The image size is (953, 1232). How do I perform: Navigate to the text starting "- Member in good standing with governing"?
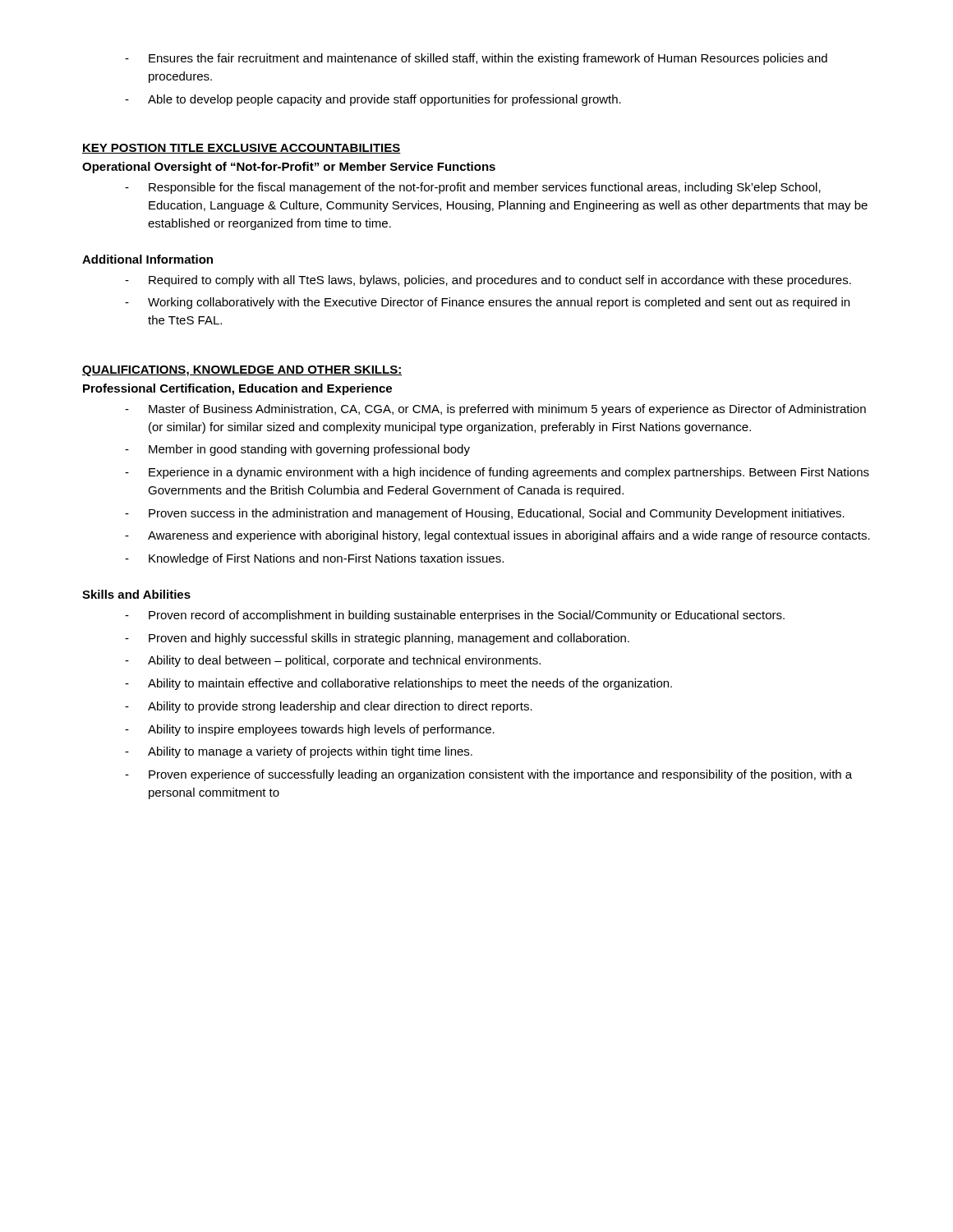(x=297, y=450)
